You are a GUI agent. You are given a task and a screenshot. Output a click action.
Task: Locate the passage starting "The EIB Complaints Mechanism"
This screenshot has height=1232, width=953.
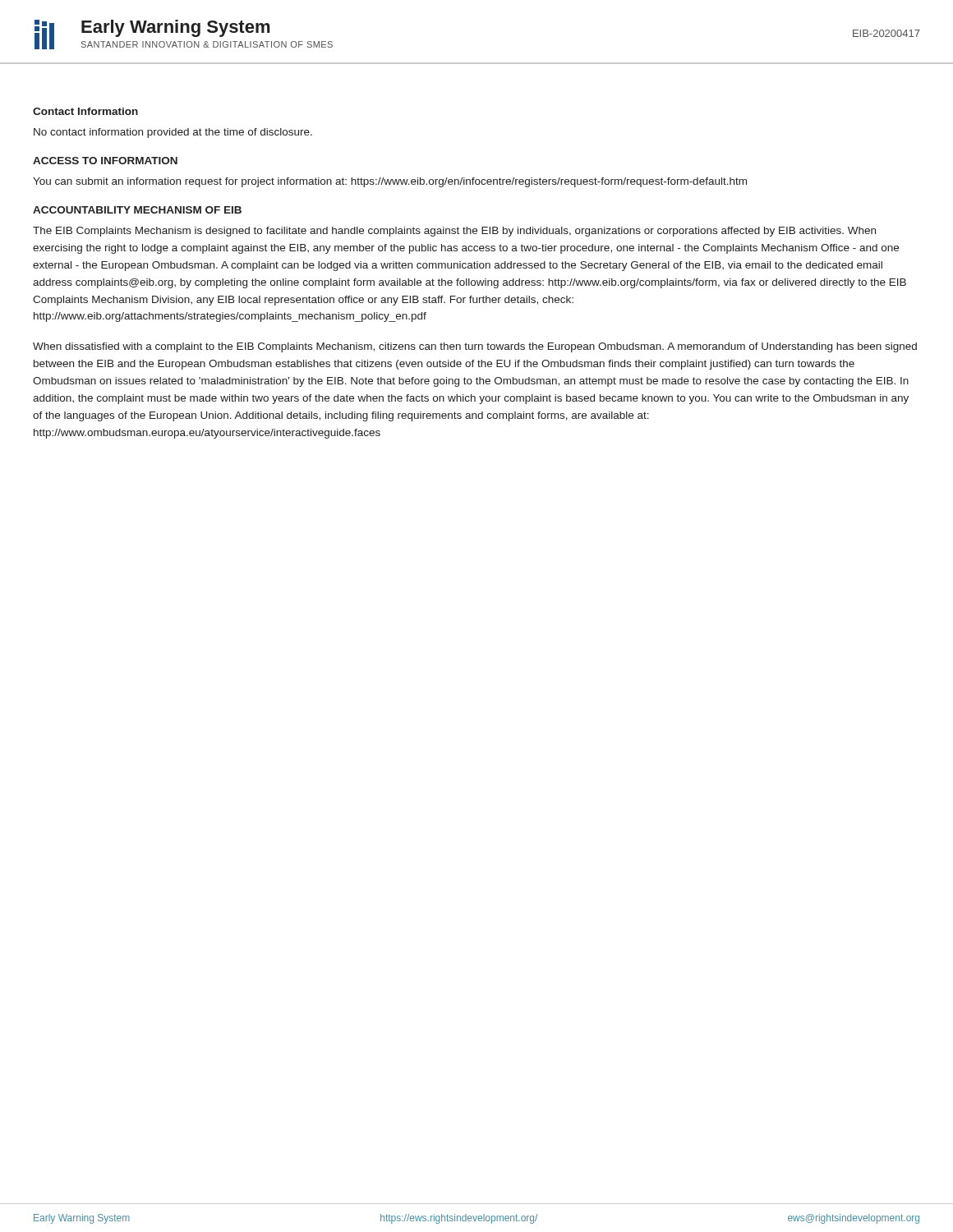pos(470,273)
